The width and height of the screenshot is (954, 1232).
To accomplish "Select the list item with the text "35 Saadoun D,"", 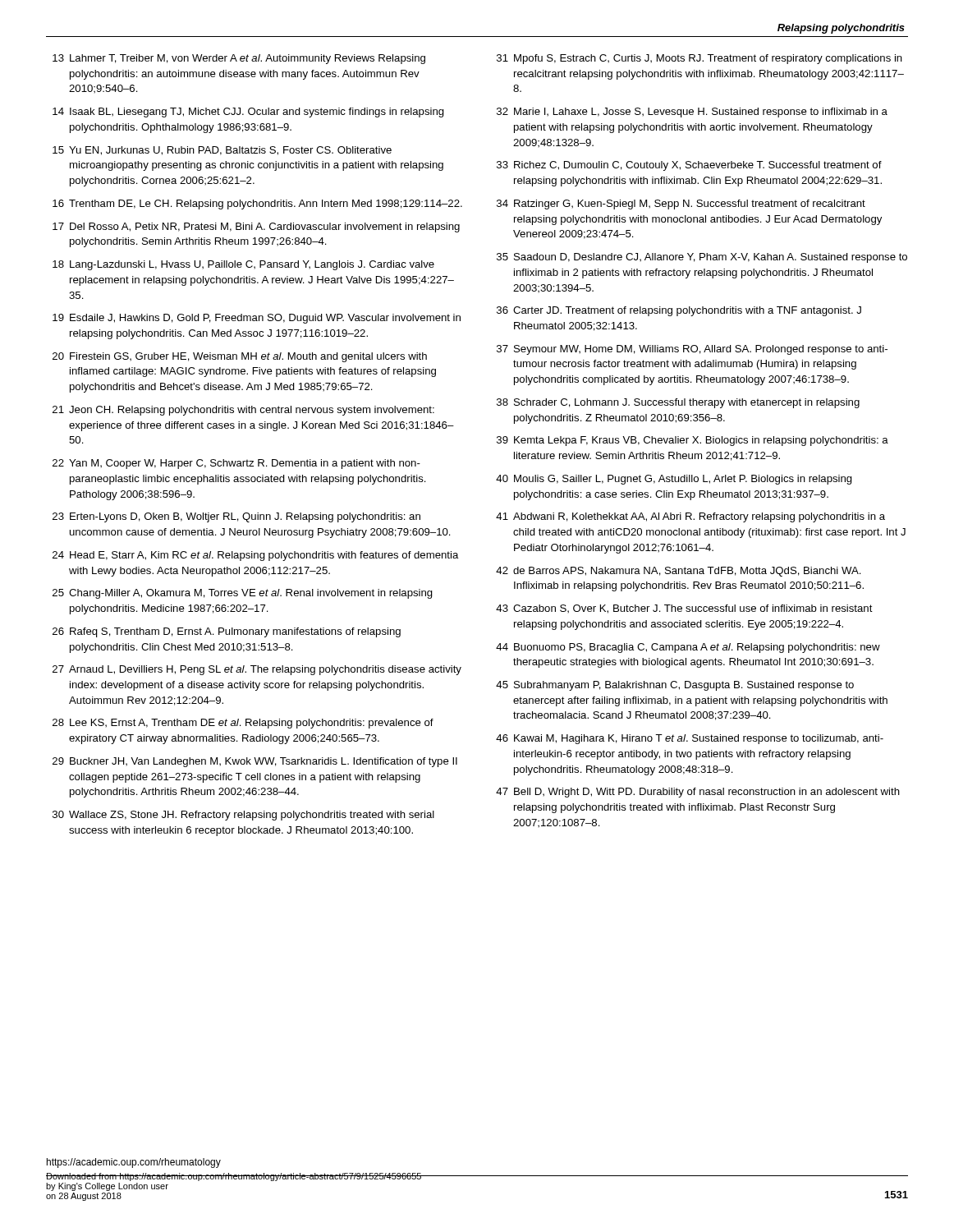I will 699,273.
